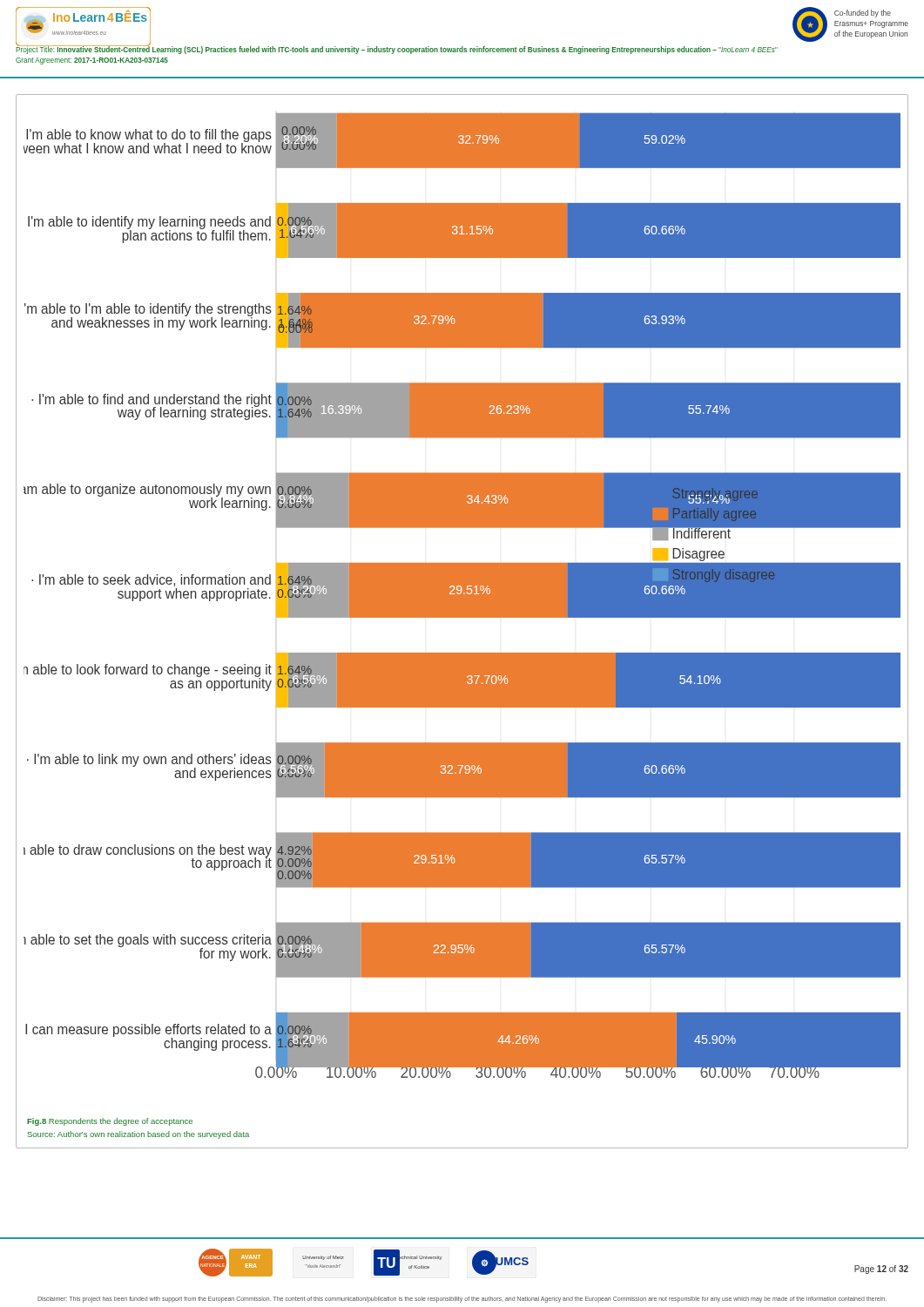Locate the element starting "Project Title: Innovative"
Image resolution: width=924 pixels, height=1307 pixels.
397,55
